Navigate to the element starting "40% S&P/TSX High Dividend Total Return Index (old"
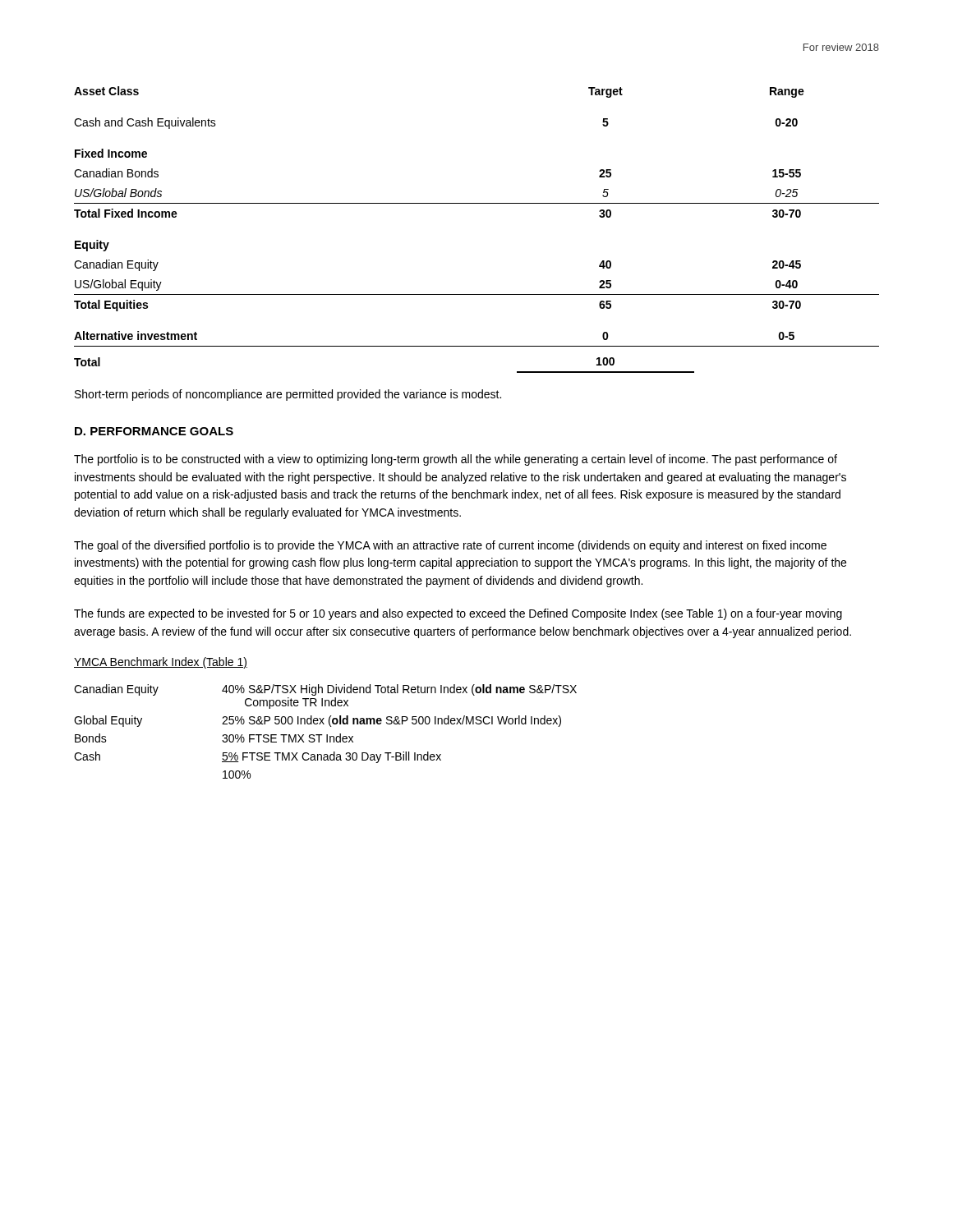 [x=399, y=696]
